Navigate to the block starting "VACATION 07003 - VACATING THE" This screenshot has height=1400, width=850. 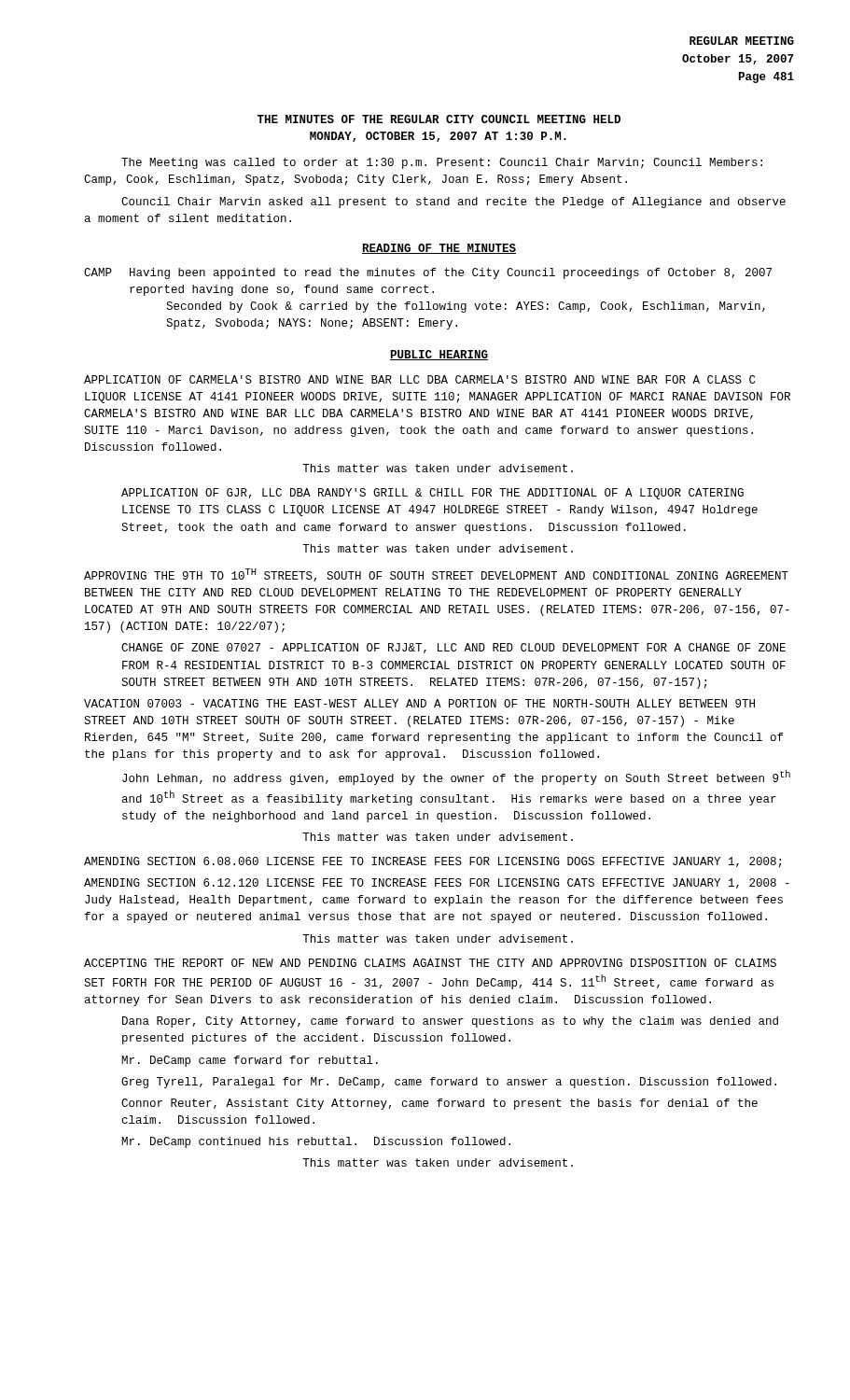[x=439, y=771]
